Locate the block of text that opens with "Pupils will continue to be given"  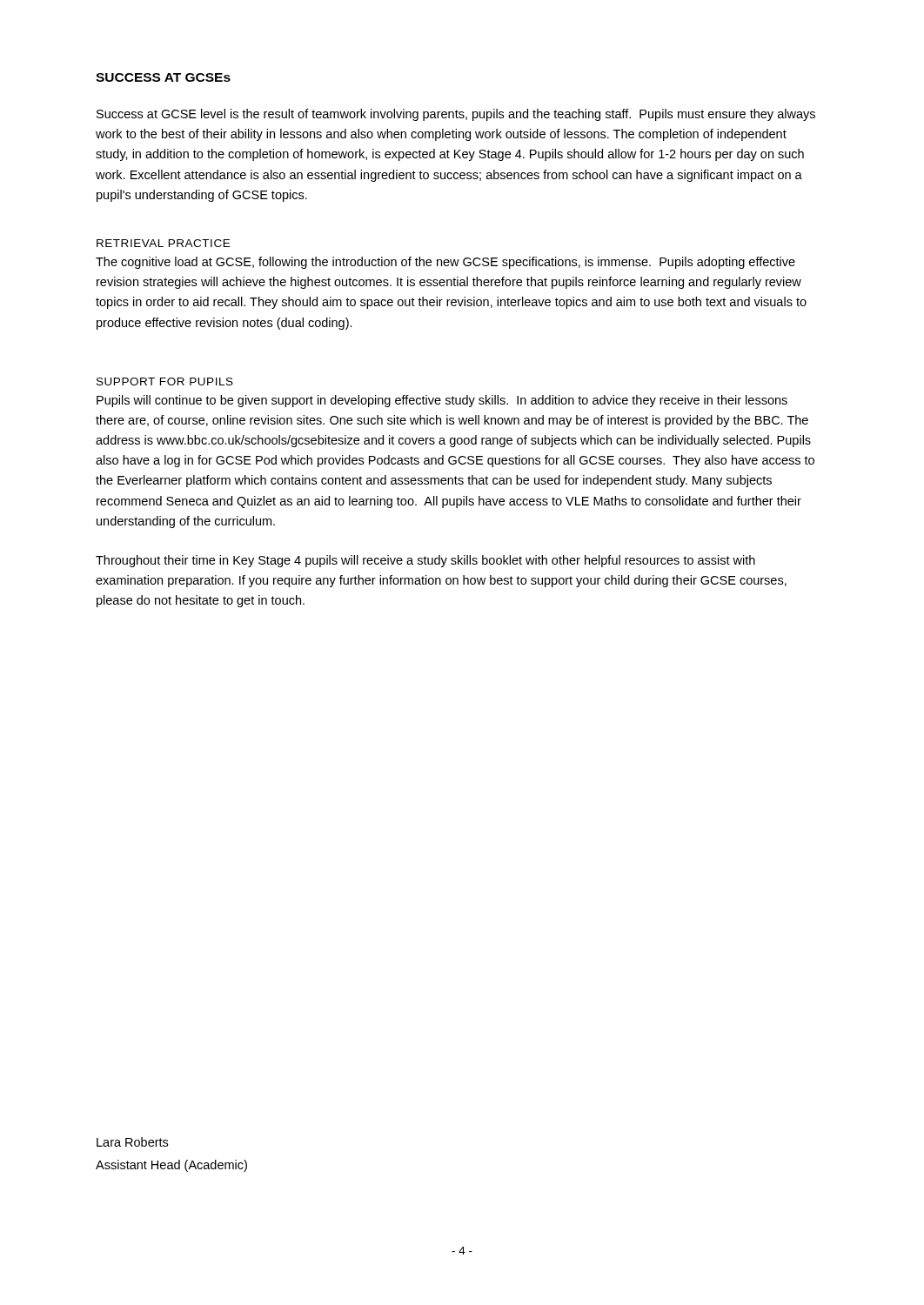[x=455, y=460]
